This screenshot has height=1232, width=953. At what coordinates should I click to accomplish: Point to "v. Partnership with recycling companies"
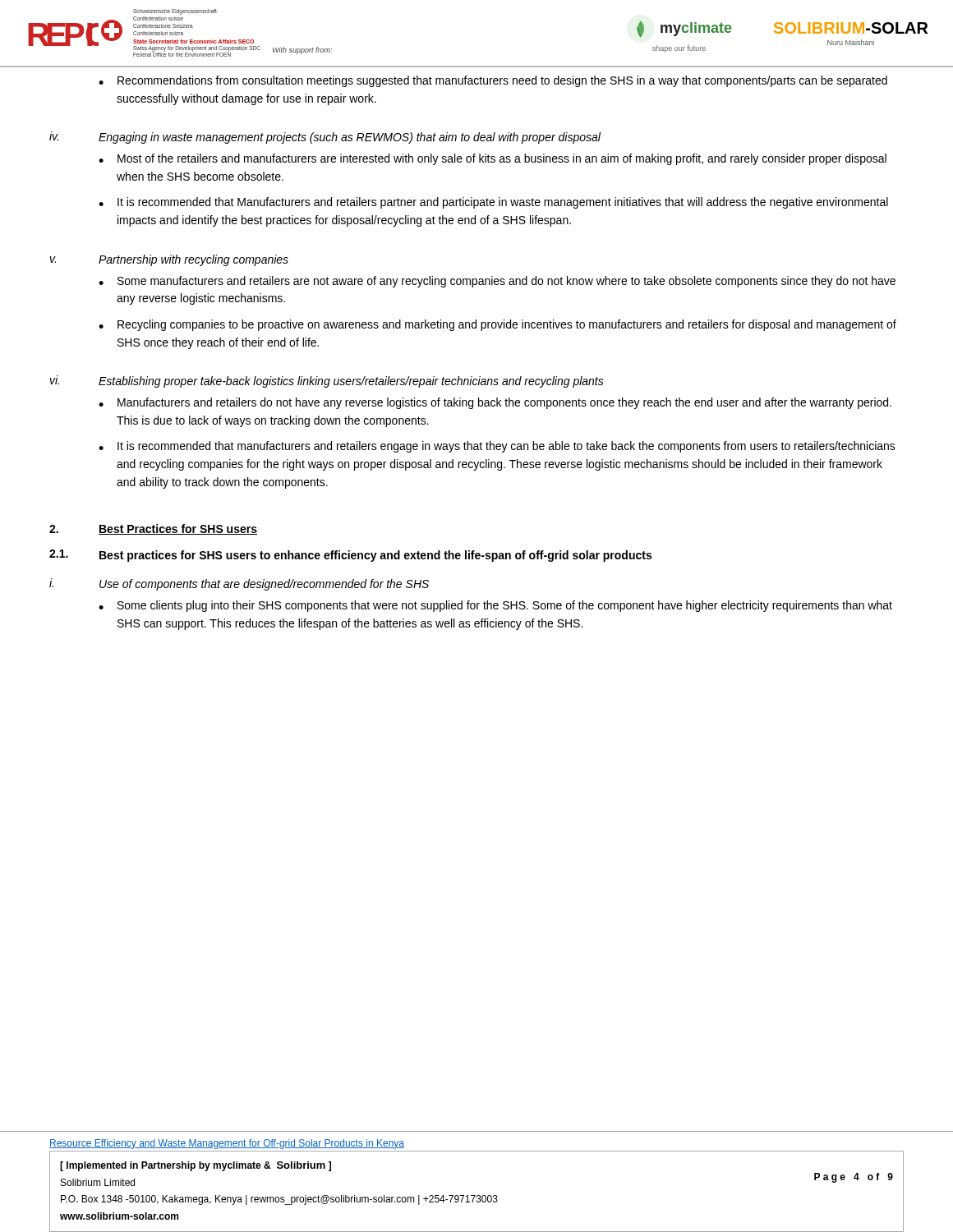coord(169,260)
